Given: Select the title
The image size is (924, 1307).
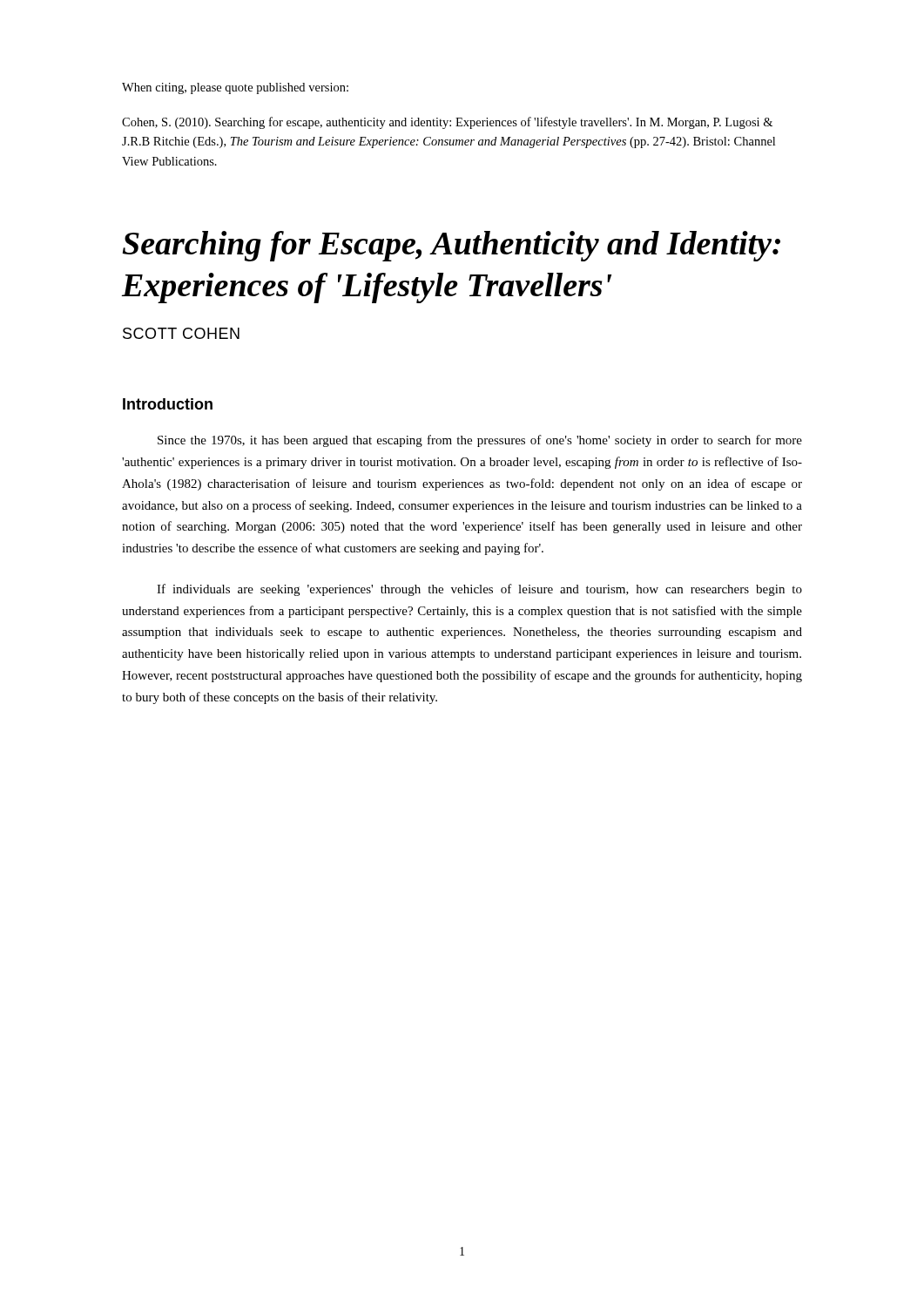Looking at the screenshot, I should 452,264.
